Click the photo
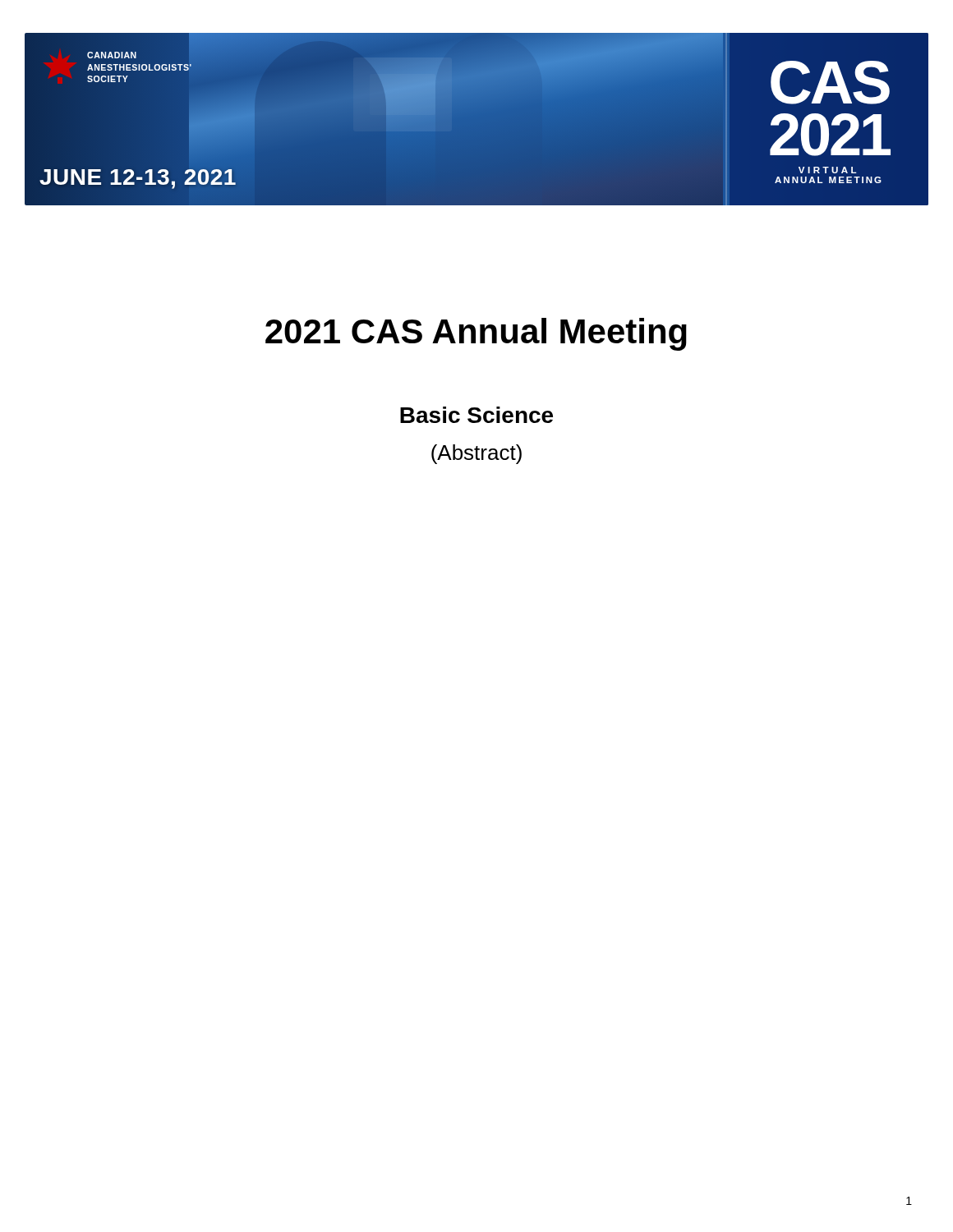The width and height of the screenshot is (953, 1232). click(x=476, y=119)
